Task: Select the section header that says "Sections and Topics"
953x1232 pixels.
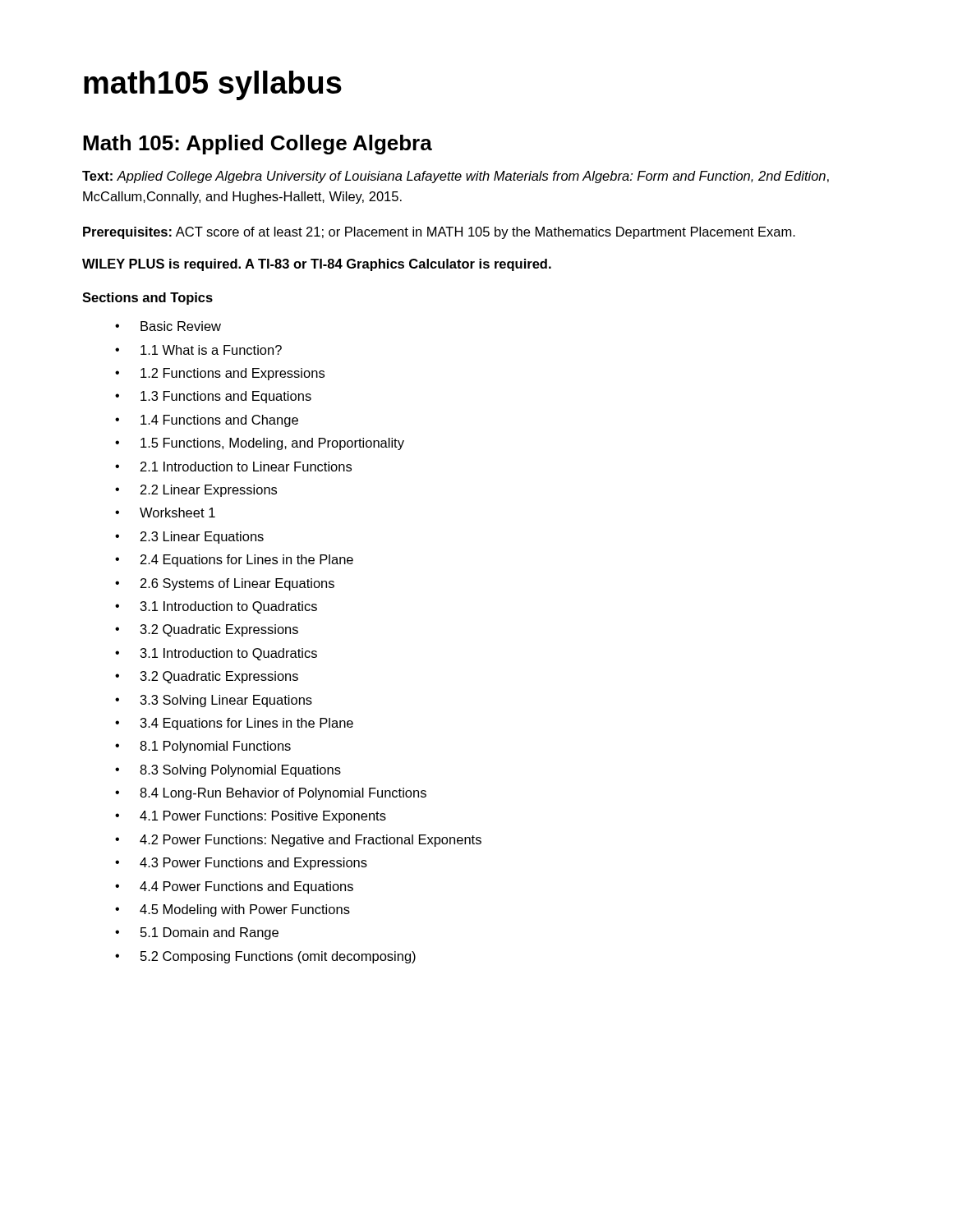Action: 148,298
